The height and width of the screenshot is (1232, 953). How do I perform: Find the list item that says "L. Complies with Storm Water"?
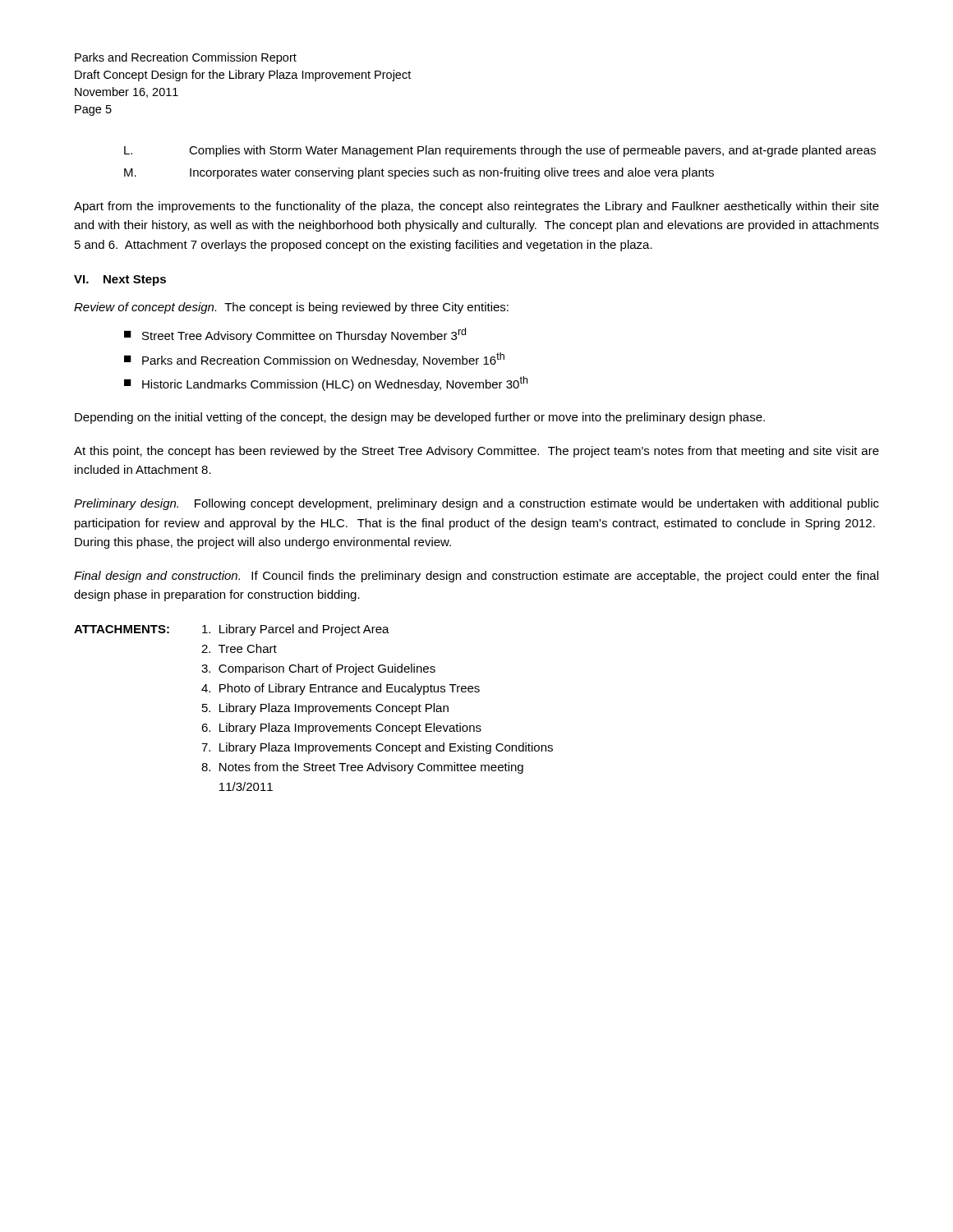click(x=476, y=151)
